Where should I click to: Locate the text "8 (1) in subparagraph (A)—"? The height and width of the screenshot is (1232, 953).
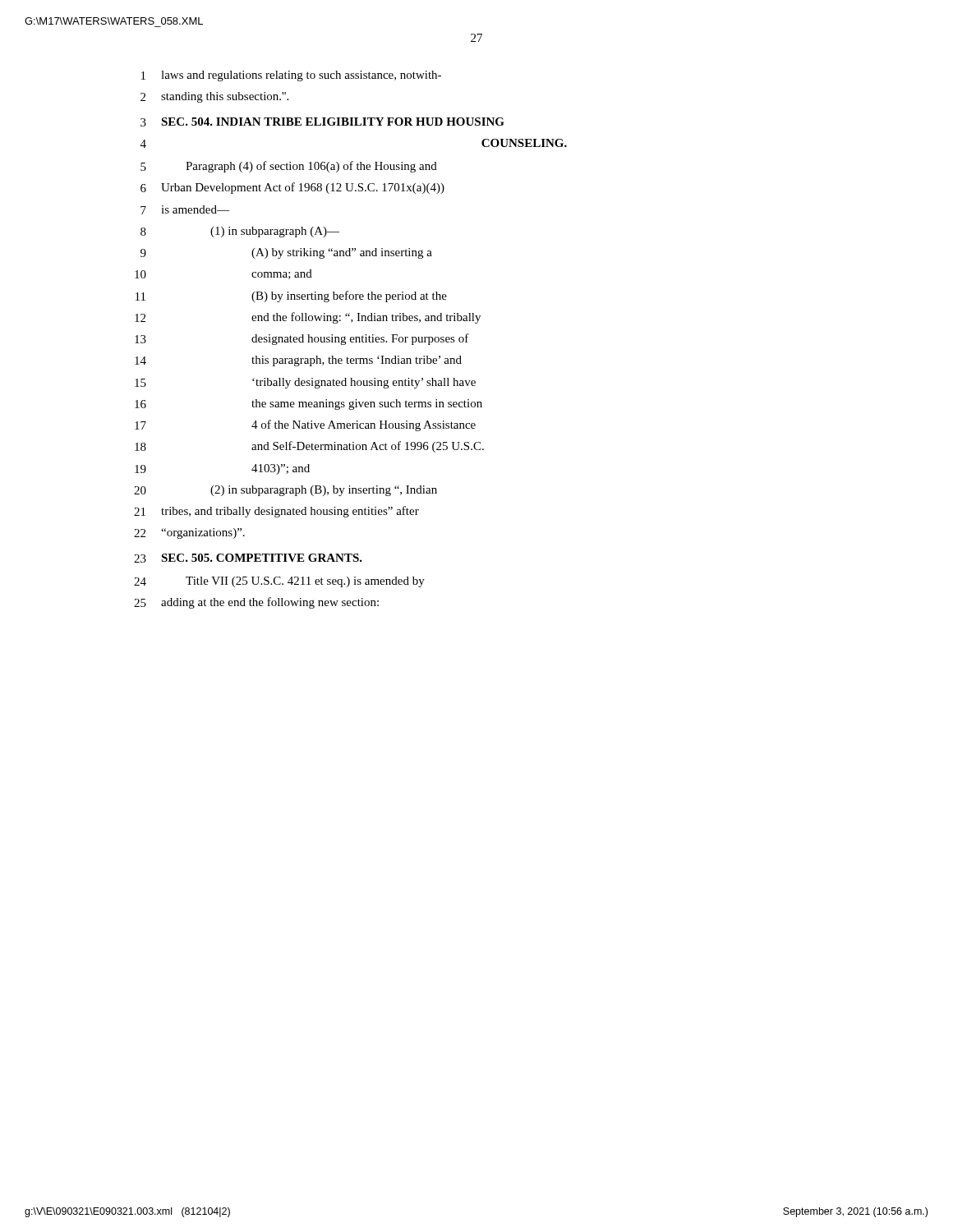[240, 232]
